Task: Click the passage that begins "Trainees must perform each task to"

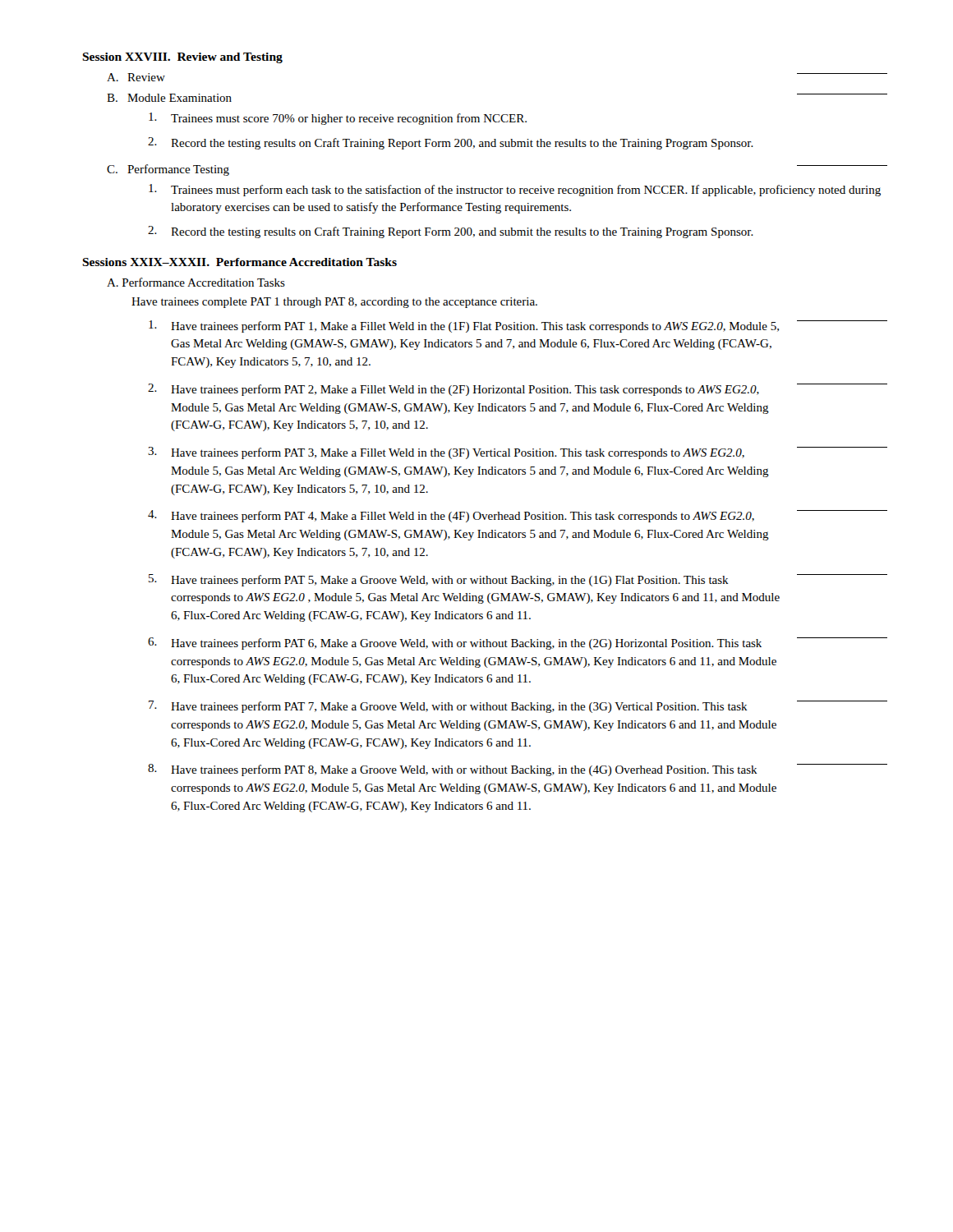Action: [518, 199]
